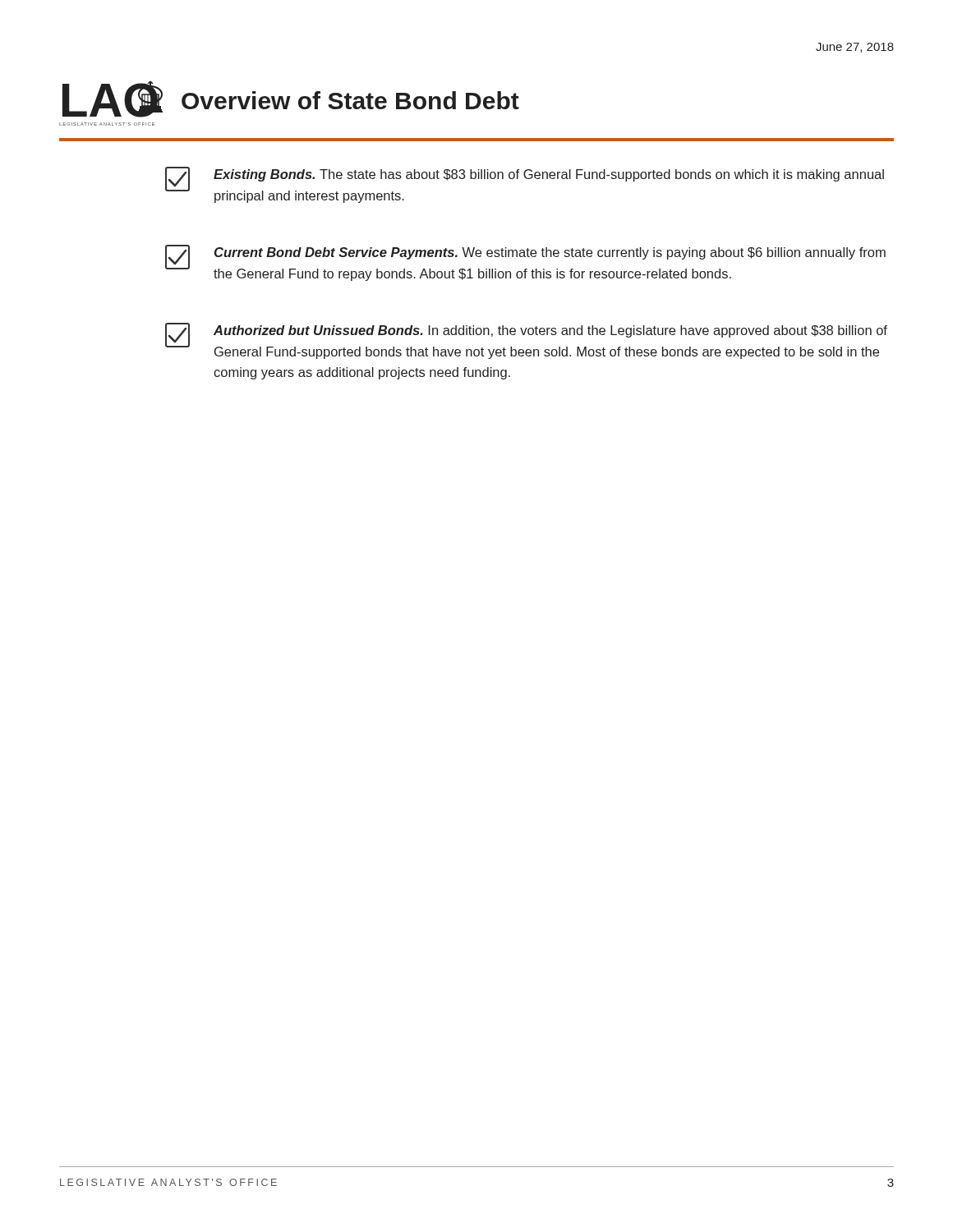
Task: Find the logo
Action: 113,101
